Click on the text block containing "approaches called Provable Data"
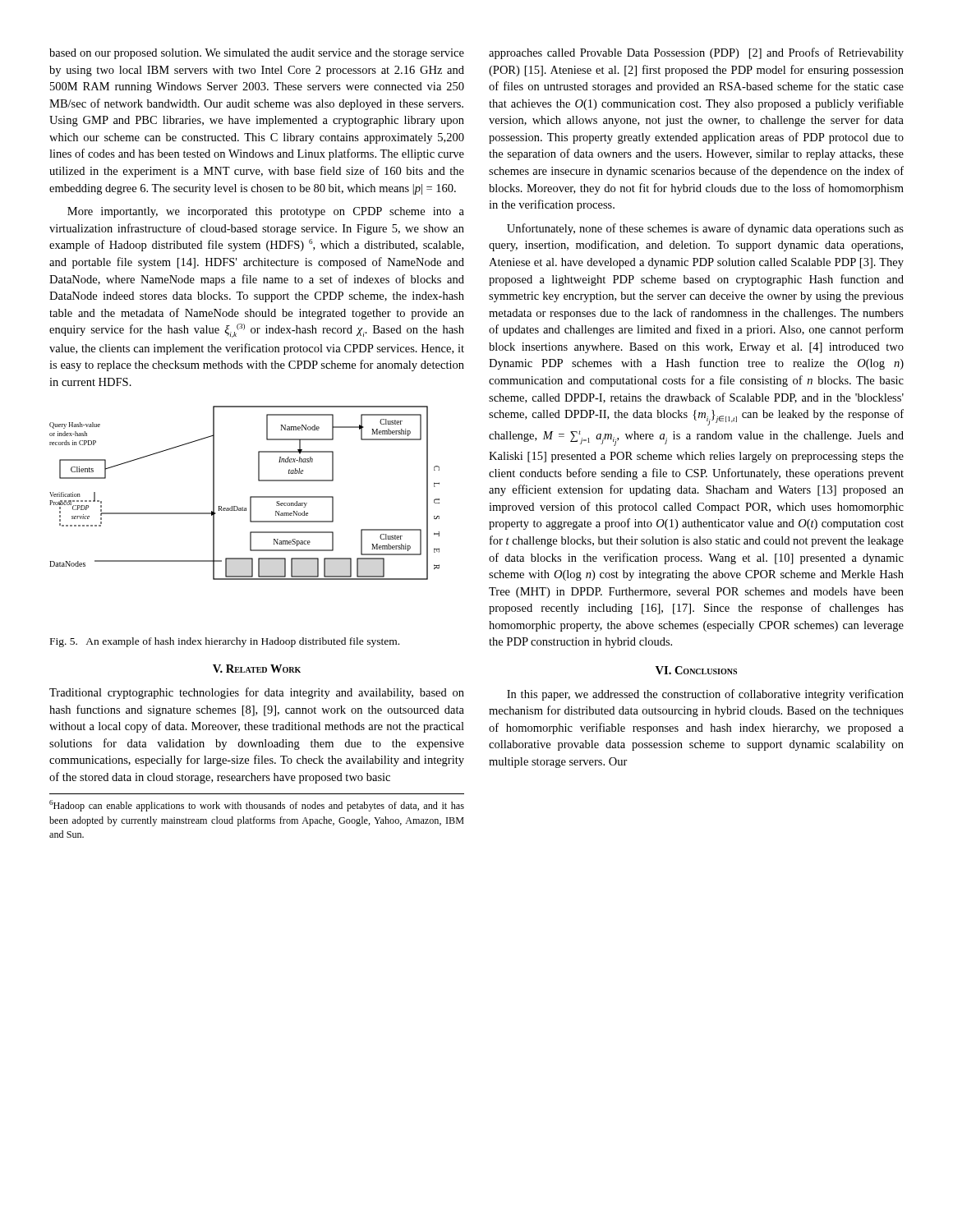Viewport: 953px width, 1232px height. 696,129
